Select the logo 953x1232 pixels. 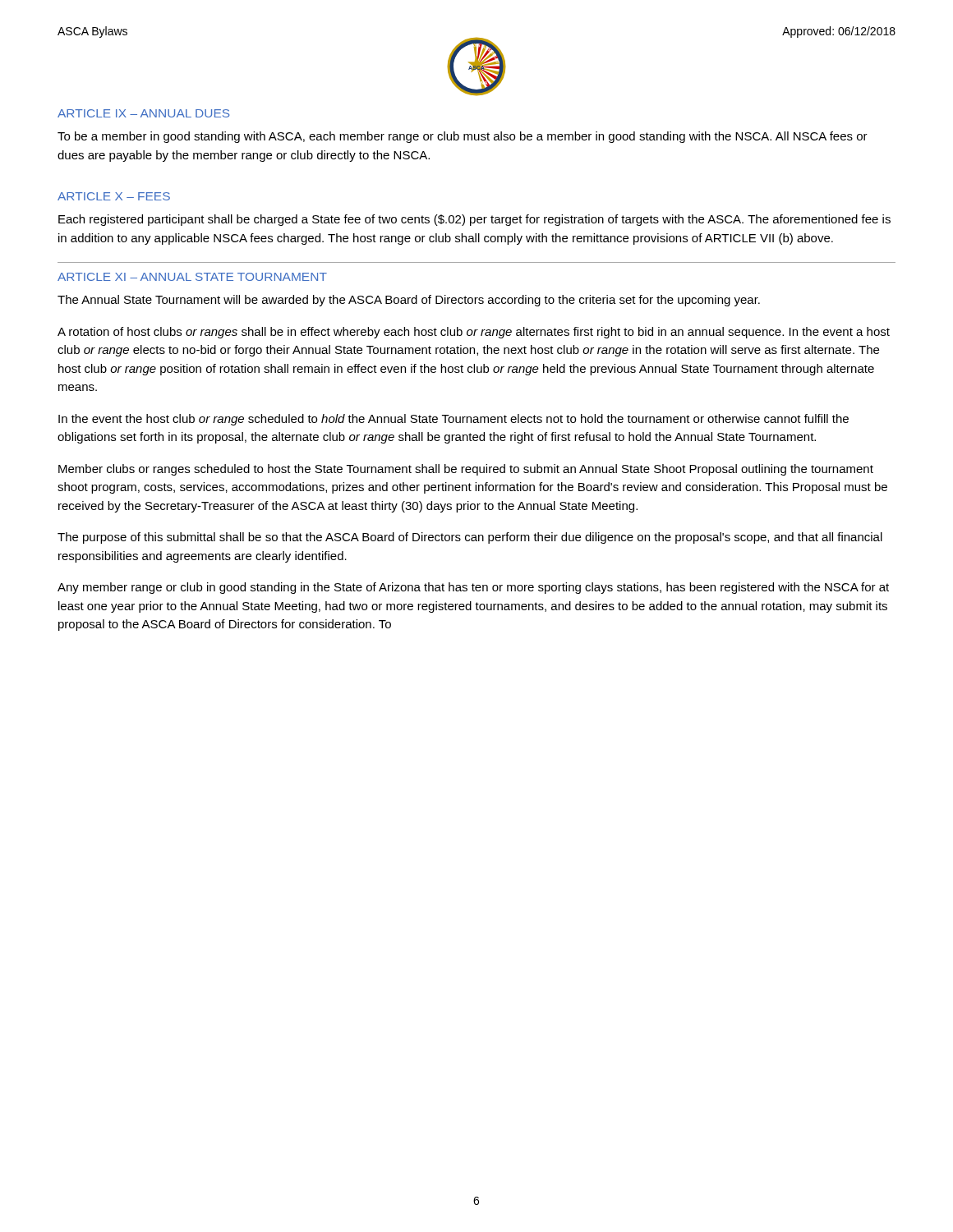click(476, 68)
